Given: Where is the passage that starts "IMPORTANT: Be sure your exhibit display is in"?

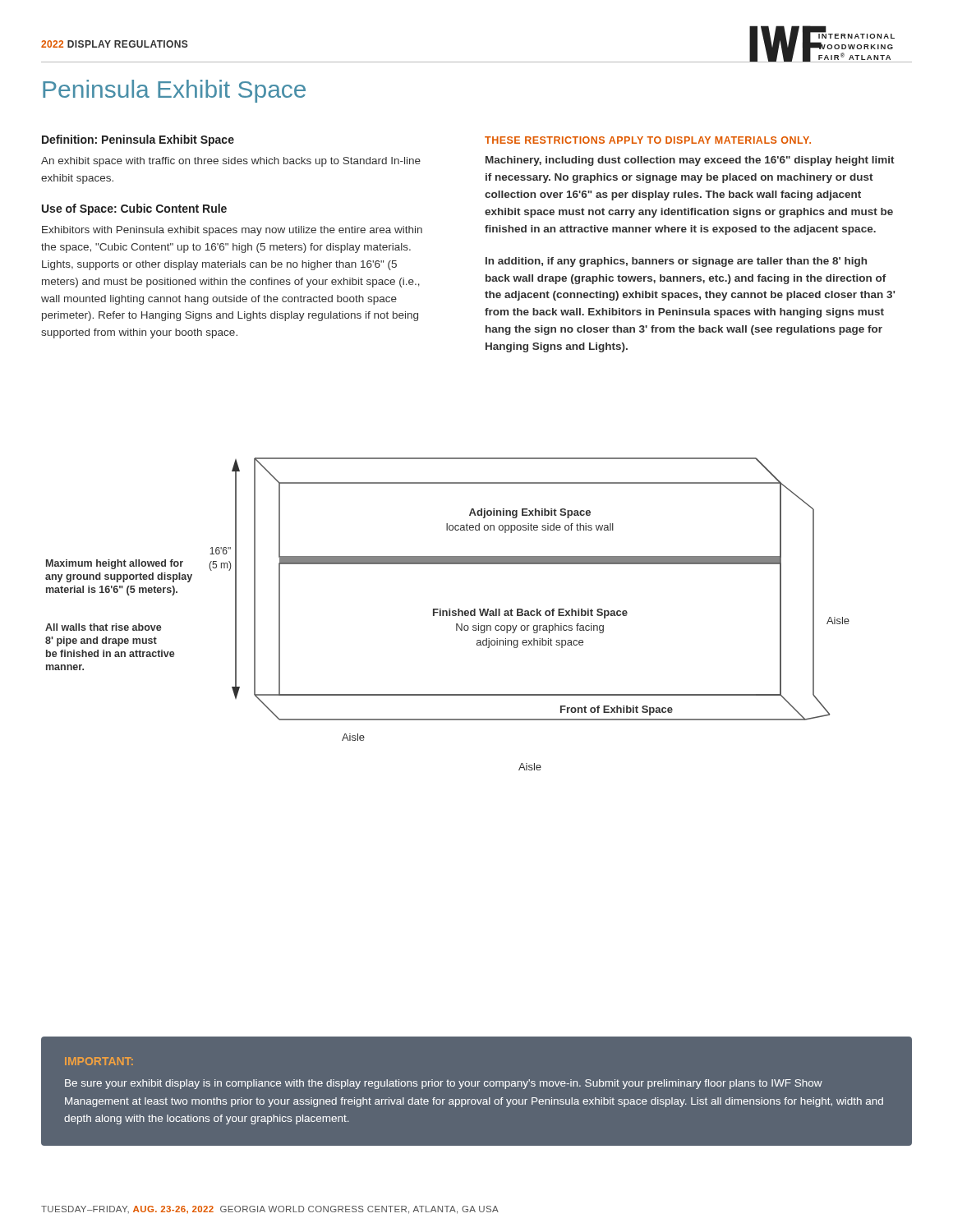Looking at the screenshot, I should point(476,1091).
